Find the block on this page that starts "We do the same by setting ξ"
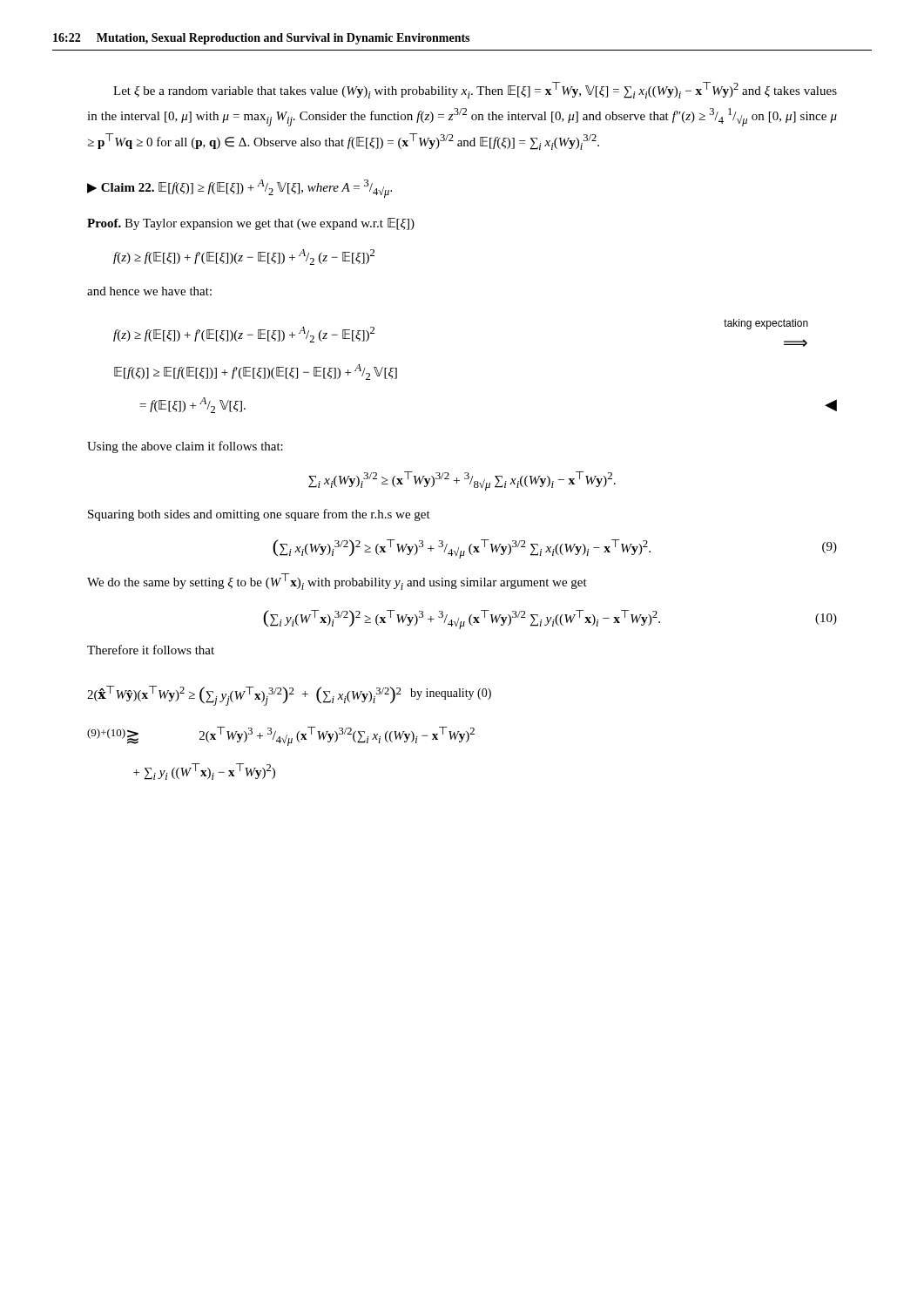Screen dimensions: 1307x924 [x=337, y=582]
